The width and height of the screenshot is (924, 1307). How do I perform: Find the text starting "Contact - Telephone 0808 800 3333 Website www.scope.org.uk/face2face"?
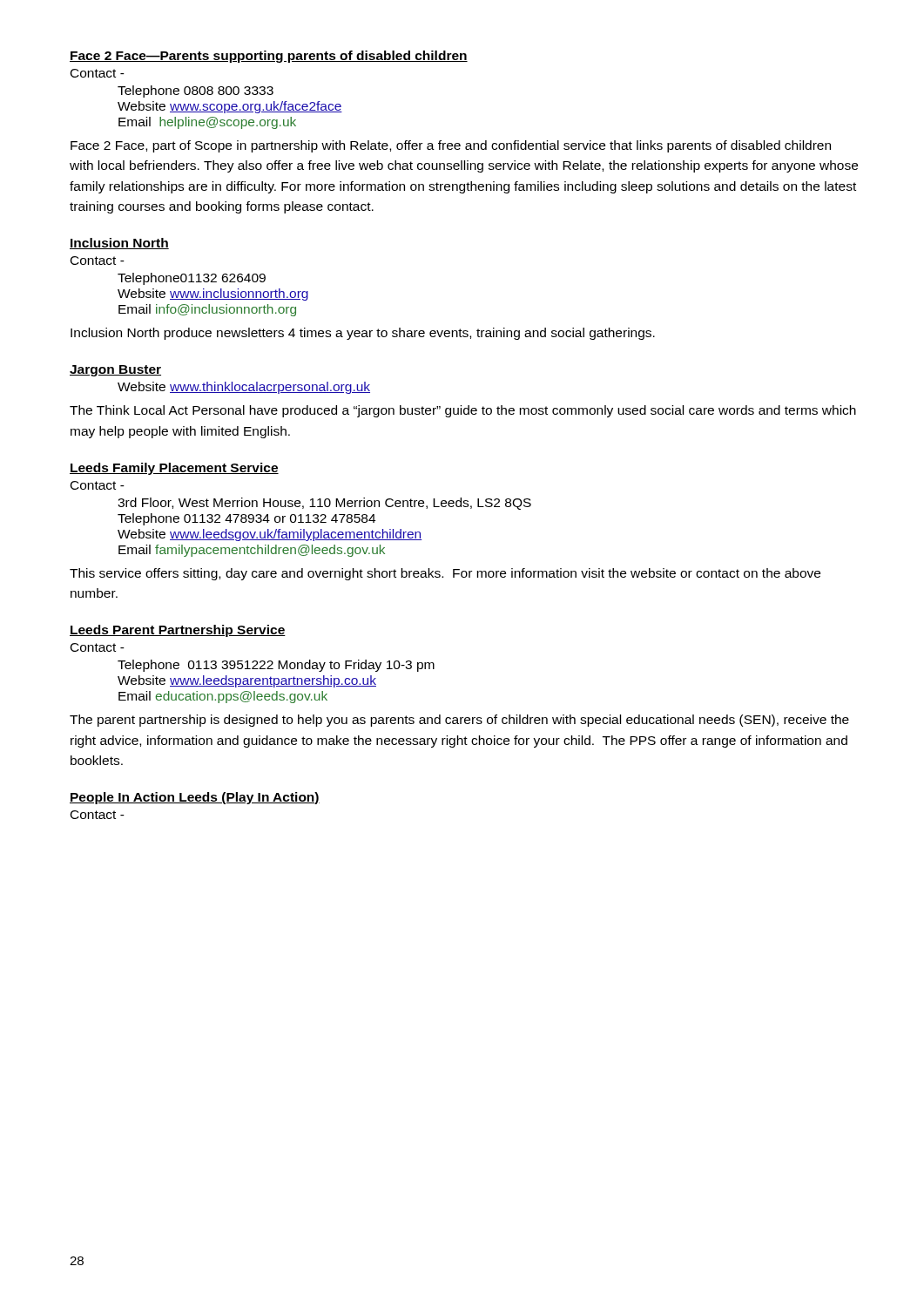(x=98, y=73)
